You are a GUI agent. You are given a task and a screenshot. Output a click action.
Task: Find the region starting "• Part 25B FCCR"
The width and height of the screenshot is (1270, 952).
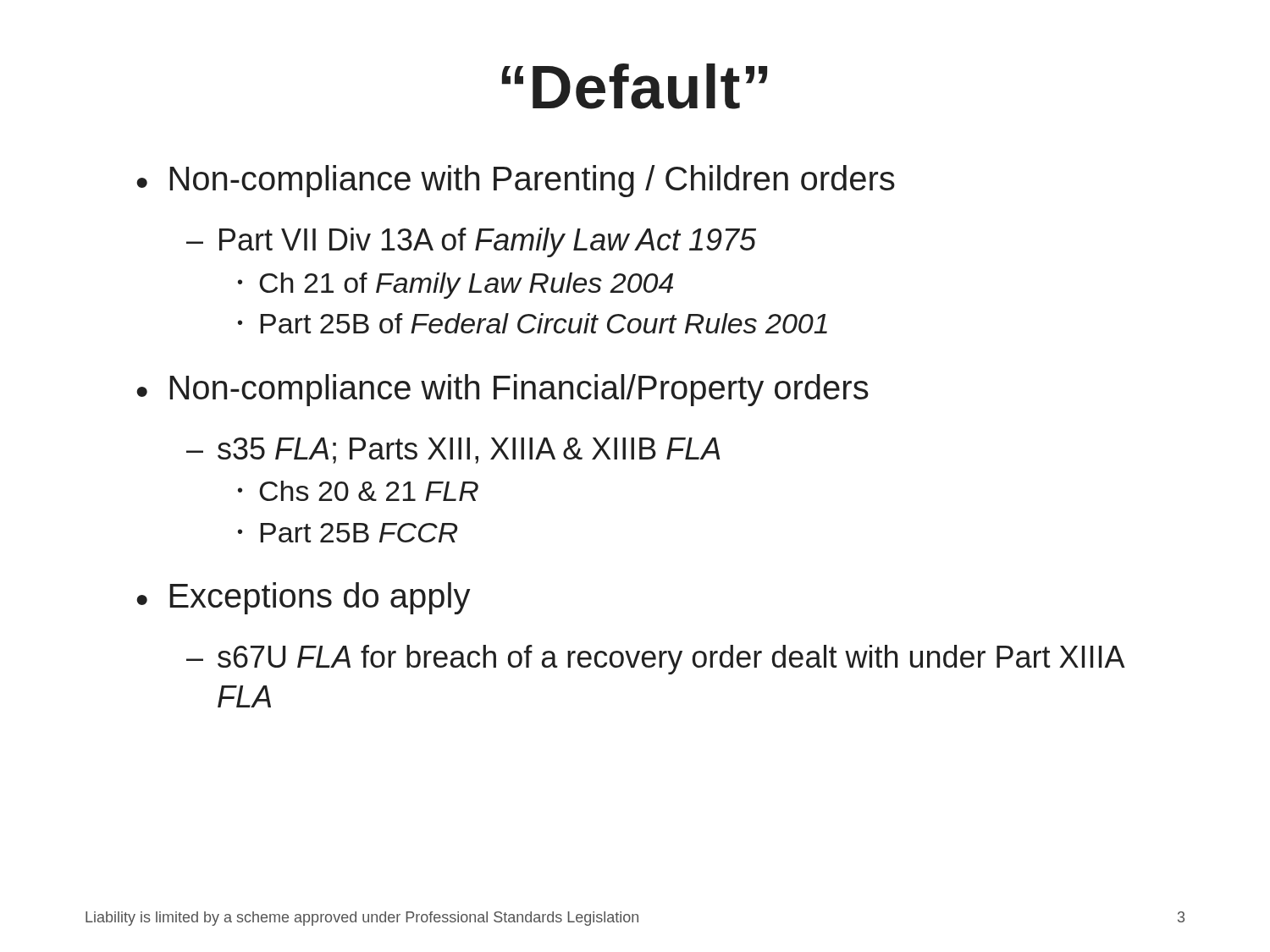(x=348, y=533)
